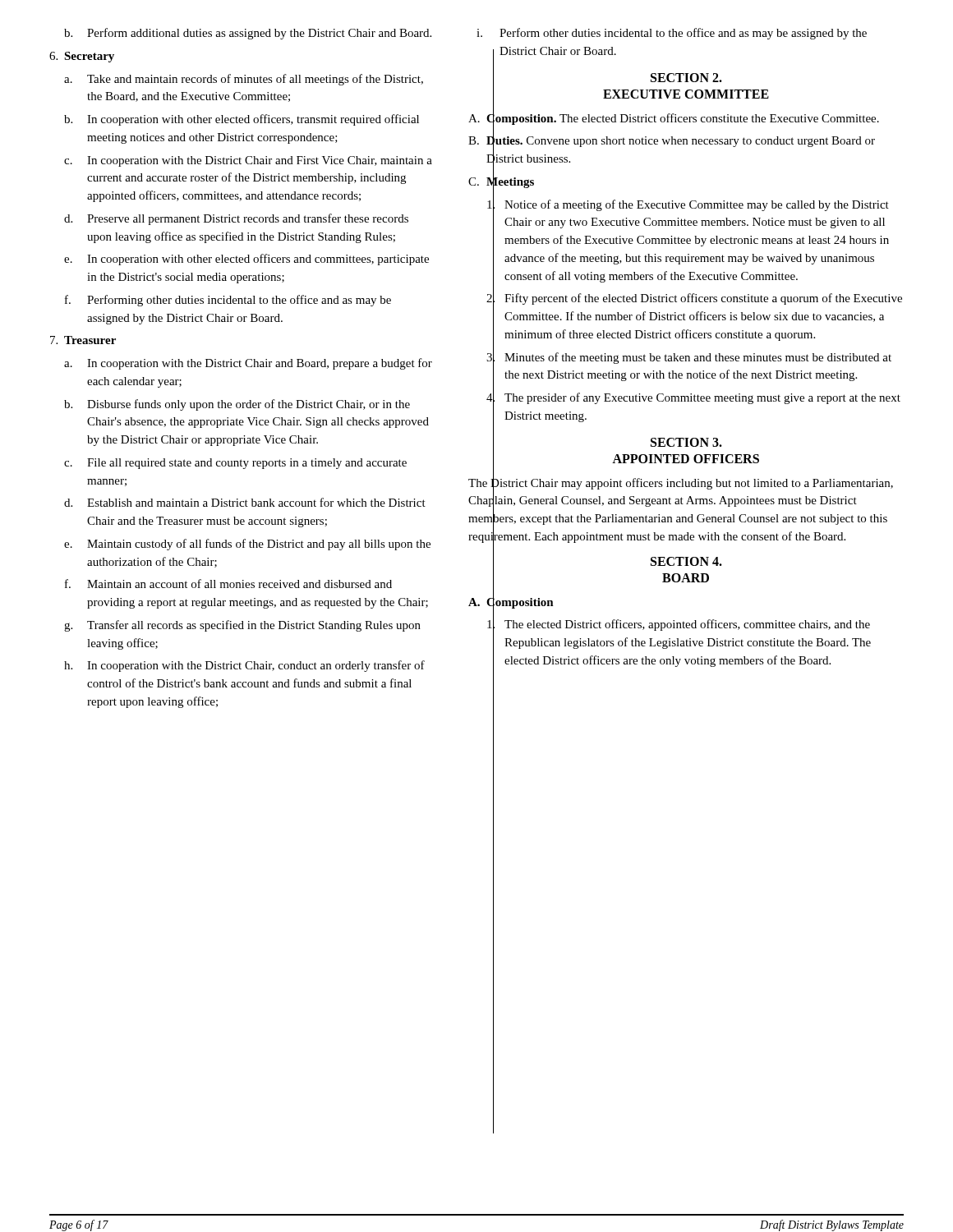
Task: Where is the passage that starts "b. Perform additional duties as"?
Action: tap(250, 34)
